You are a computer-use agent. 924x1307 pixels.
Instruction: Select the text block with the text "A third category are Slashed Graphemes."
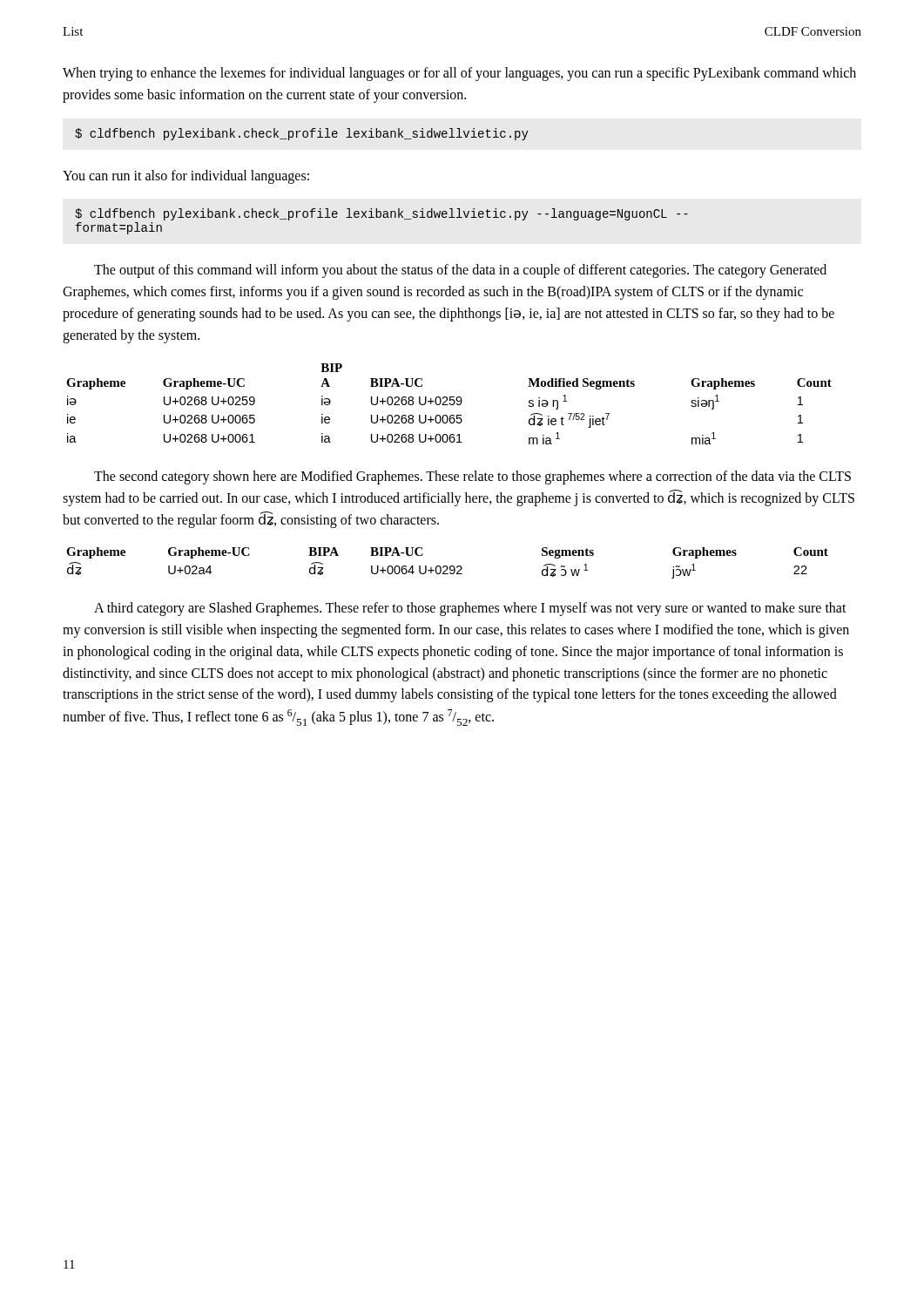(x=456, y=664)
